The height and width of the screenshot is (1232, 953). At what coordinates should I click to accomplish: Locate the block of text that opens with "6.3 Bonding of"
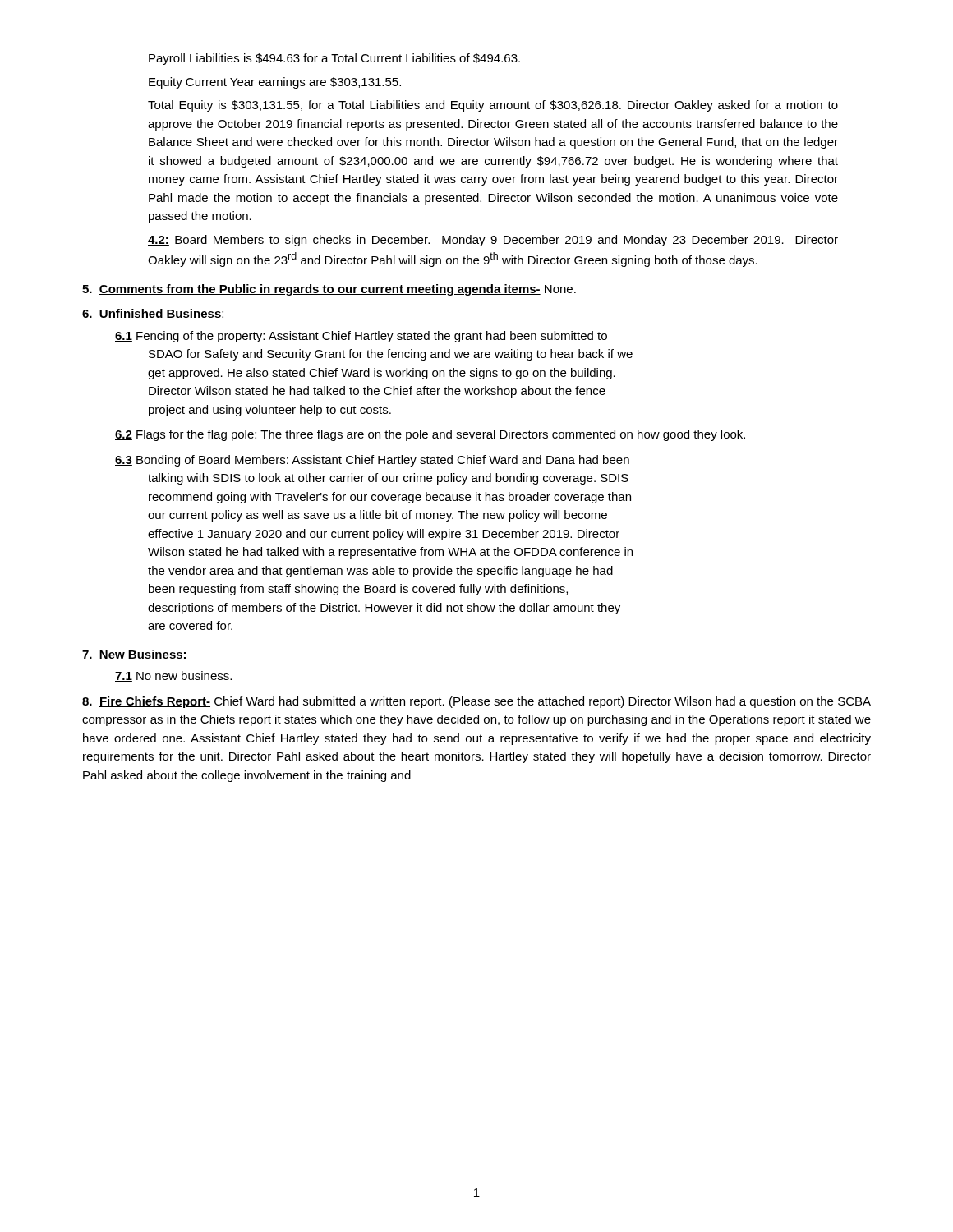point(493,544)
